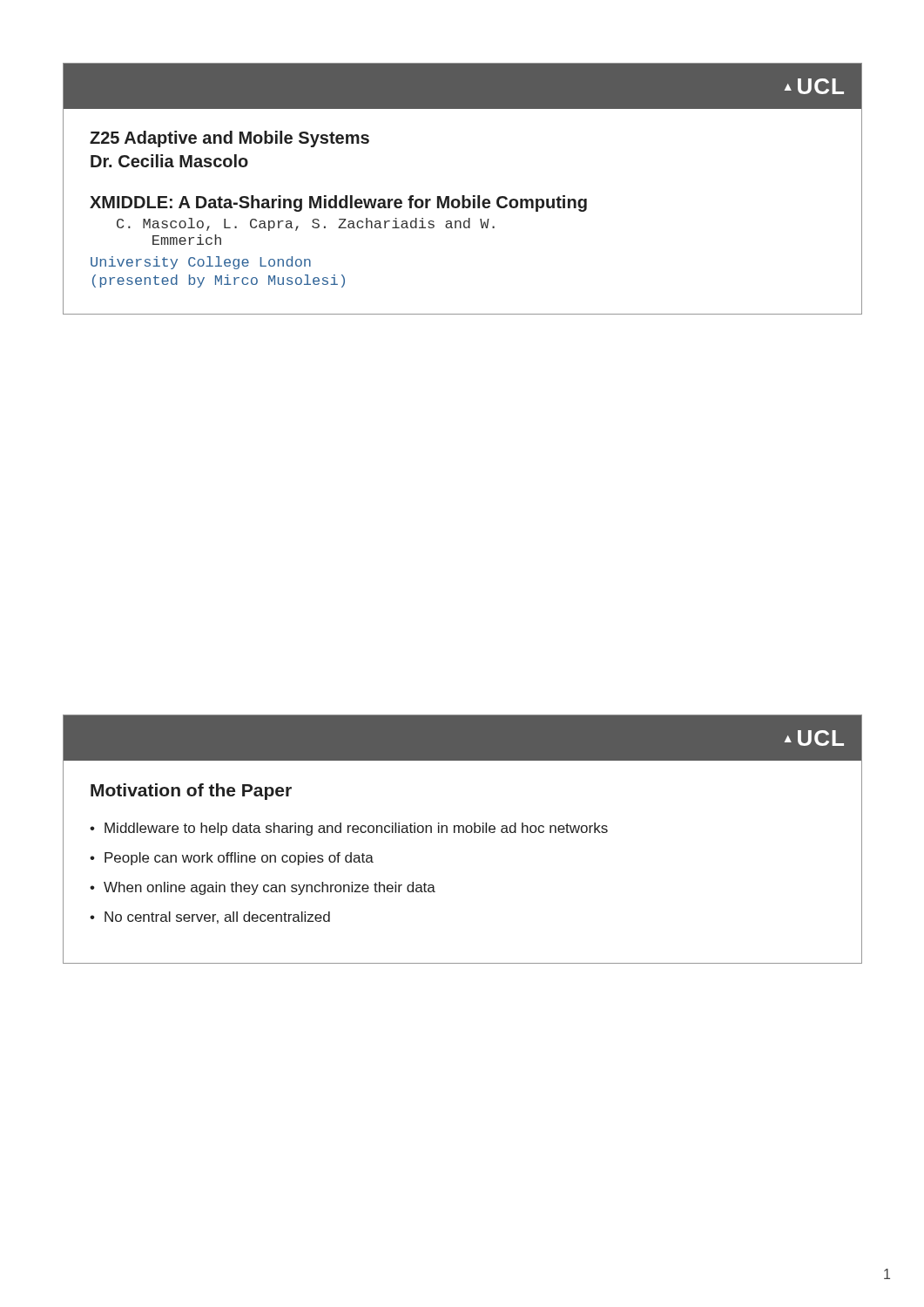Where is the passage that starts "• Middleware to help data"?
The width and height of the screenshot is (924, 1307).
[x=462, y=829]
